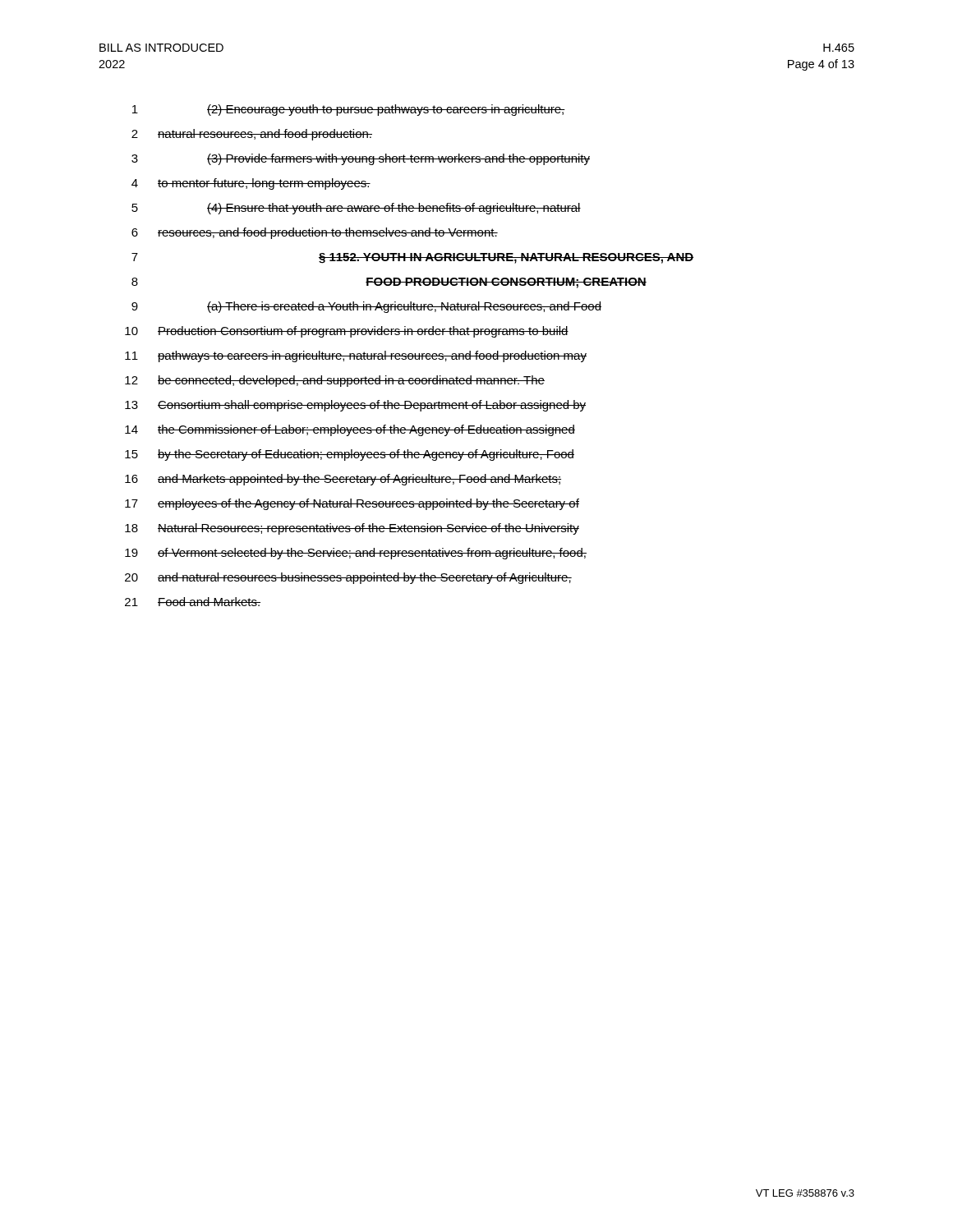953x1232 pixels.
Task: Point to the block beginning "14 the Commissioner of"
Action: click(x=476, y=429)
